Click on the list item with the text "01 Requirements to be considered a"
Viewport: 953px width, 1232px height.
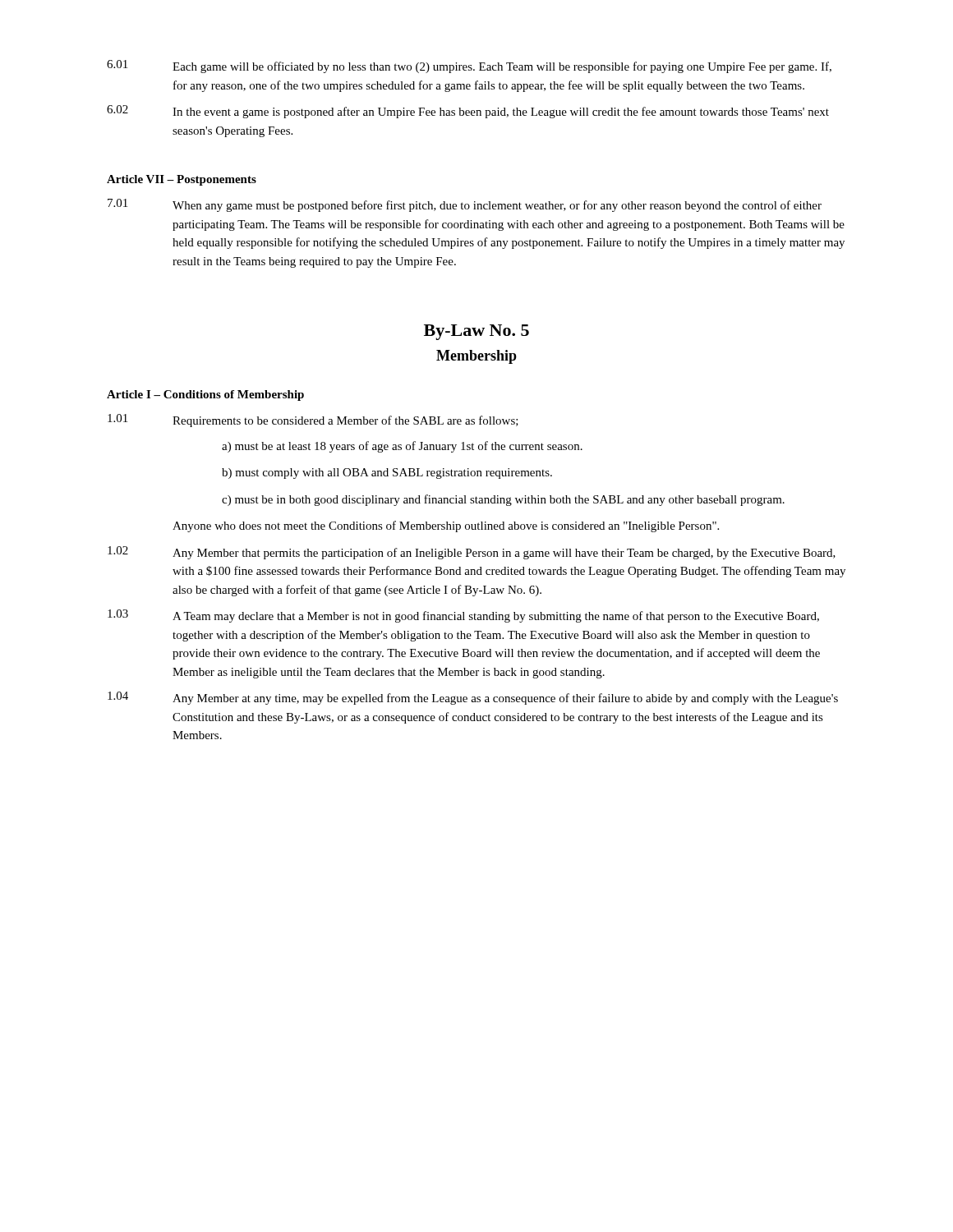point(476,473)
